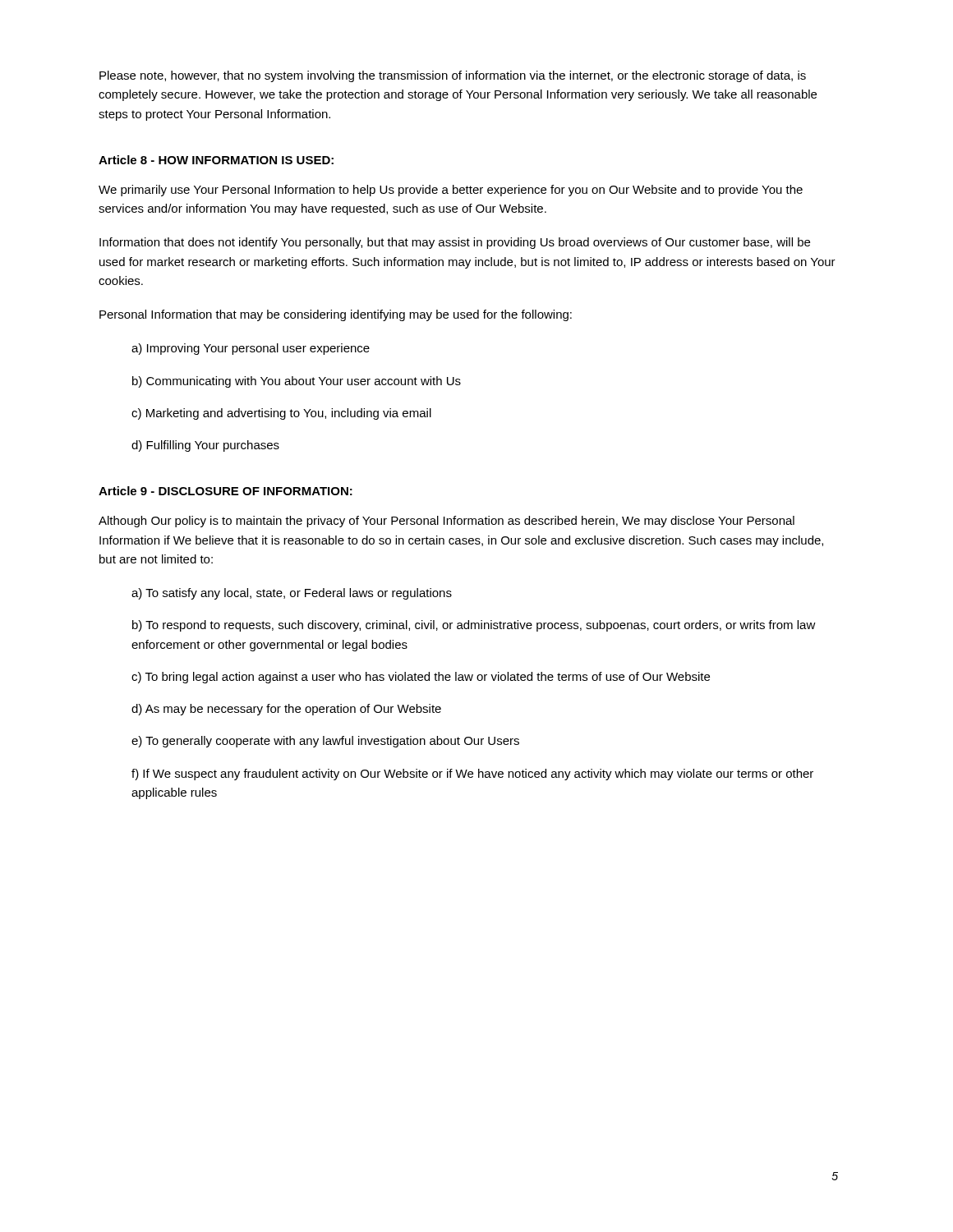
Task: Point to the block beginning "Personal Information that"
Action: pyautogui.click(x=336, y=314)
